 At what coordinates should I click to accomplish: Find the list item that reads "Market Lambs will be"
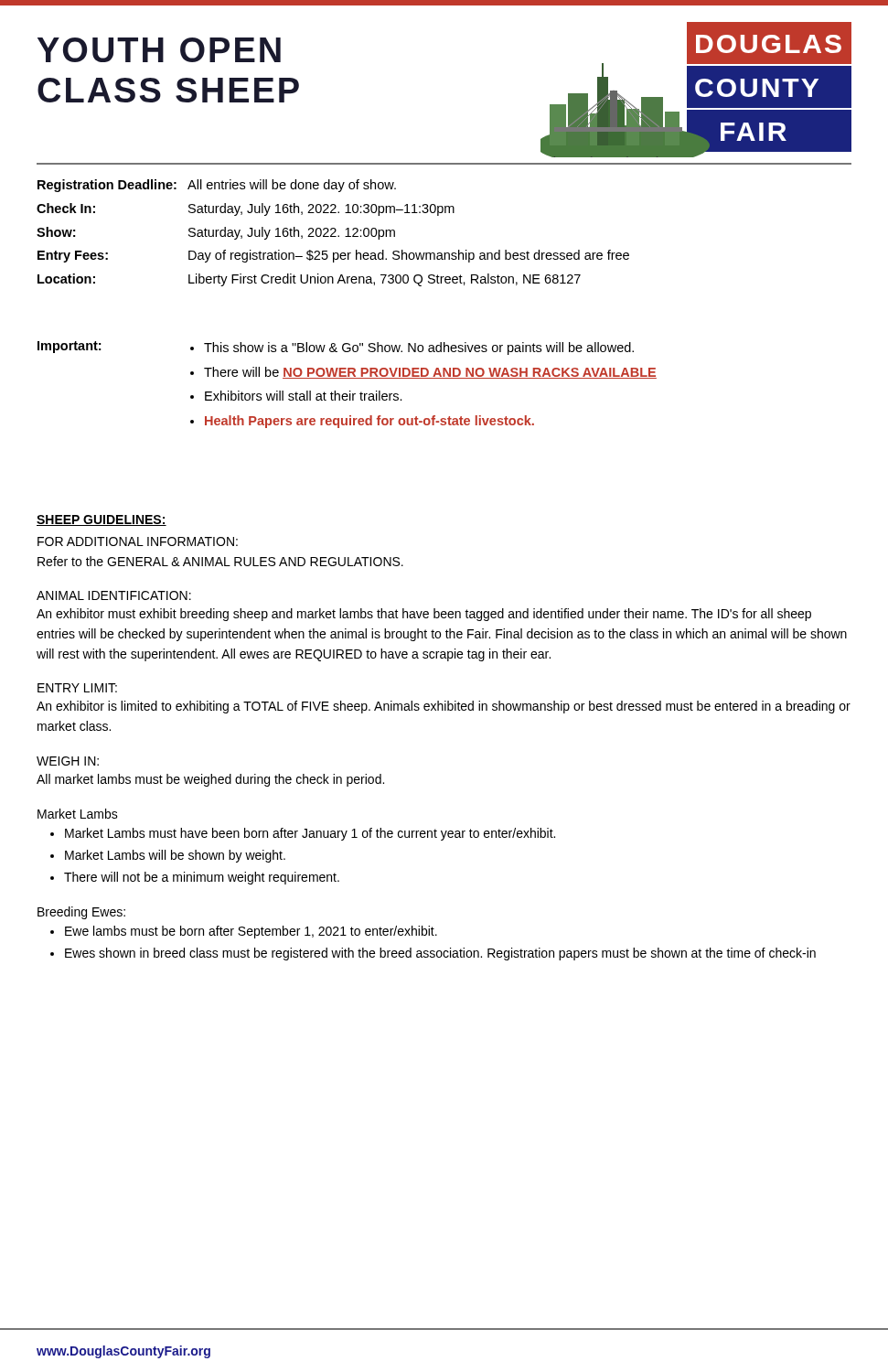coord(175,855)
